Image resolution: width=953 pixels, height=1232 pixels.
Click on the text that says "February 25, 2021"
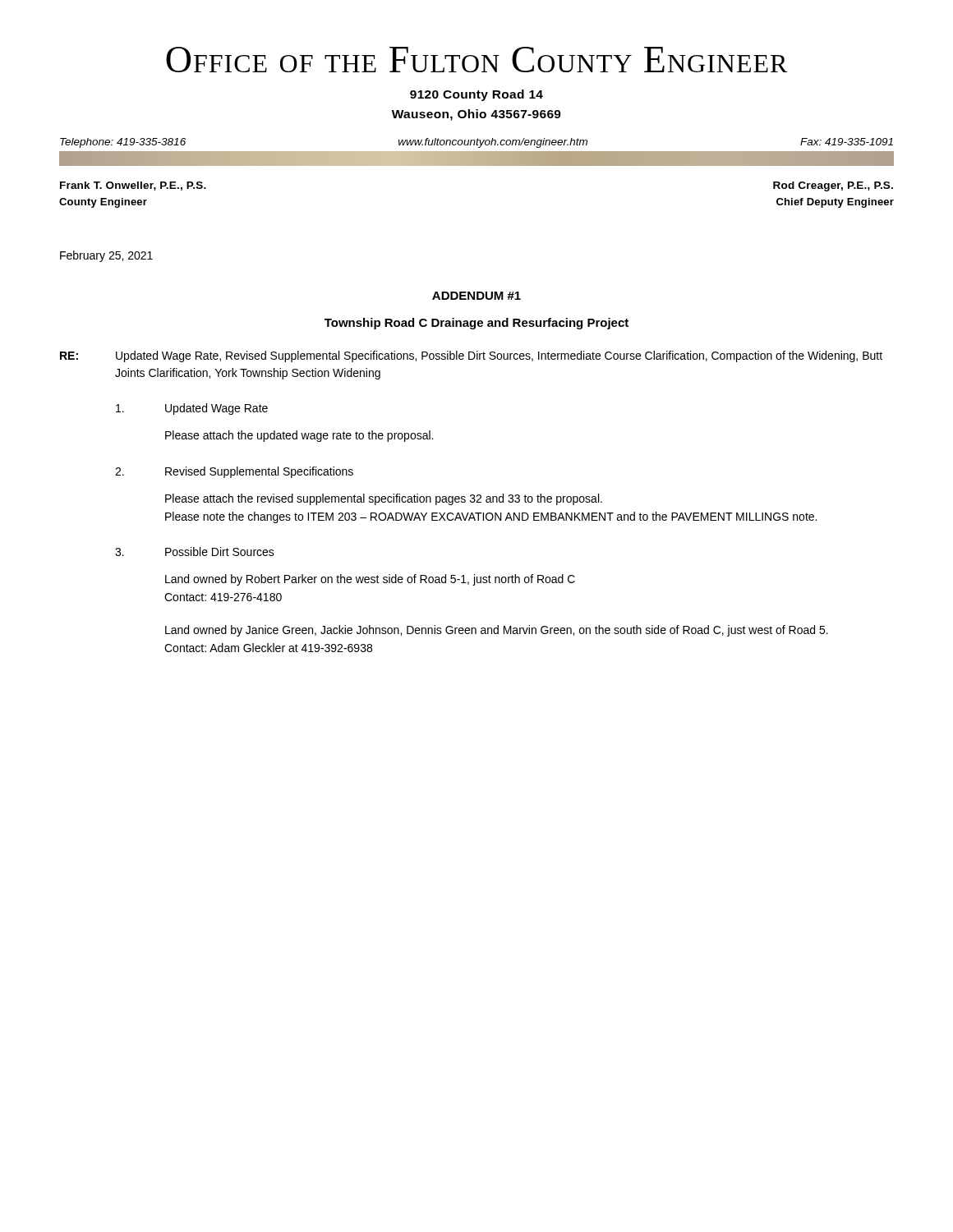[x=106, y=256]
